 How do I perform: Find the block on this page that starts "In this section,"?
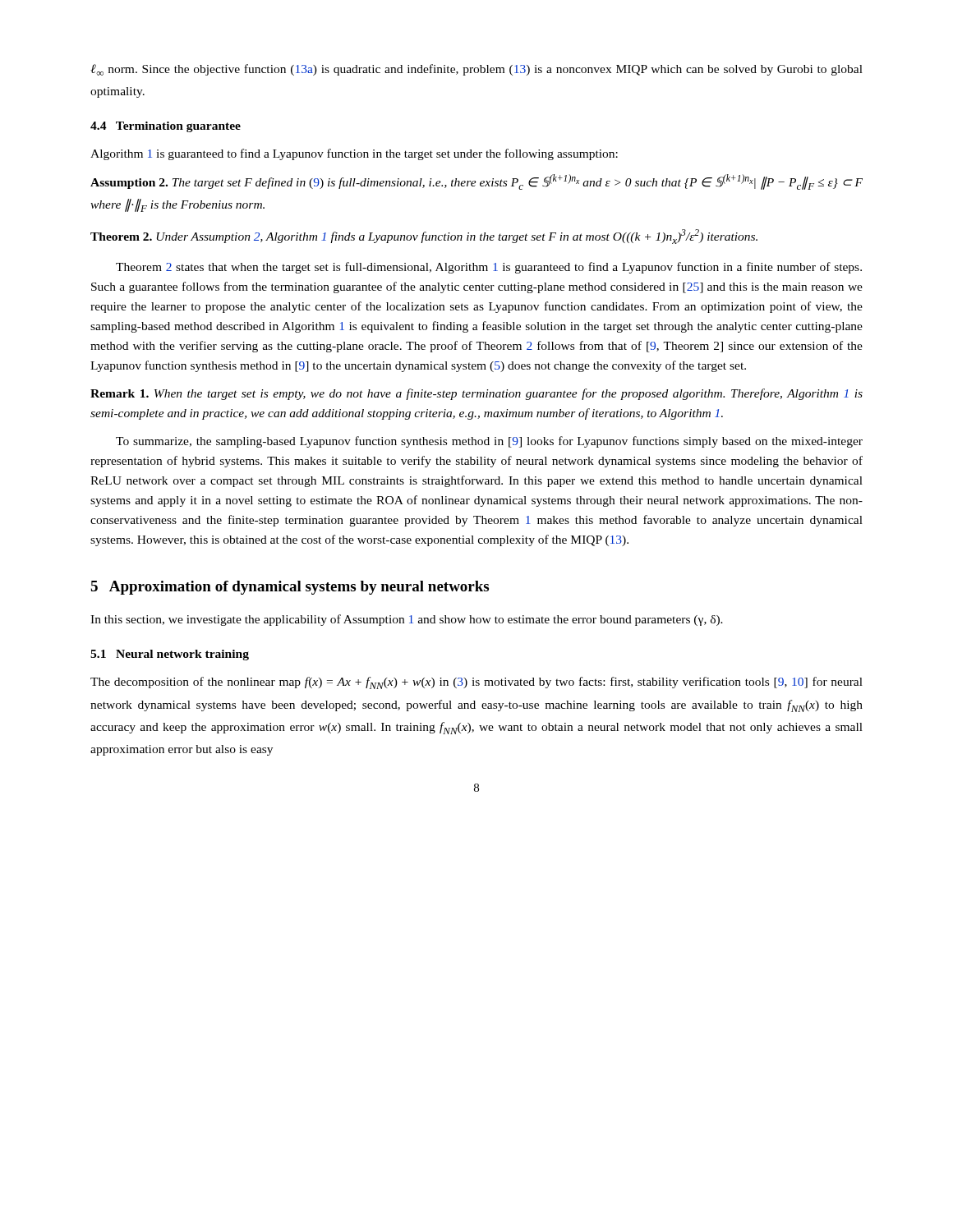[x=476, y=620]
